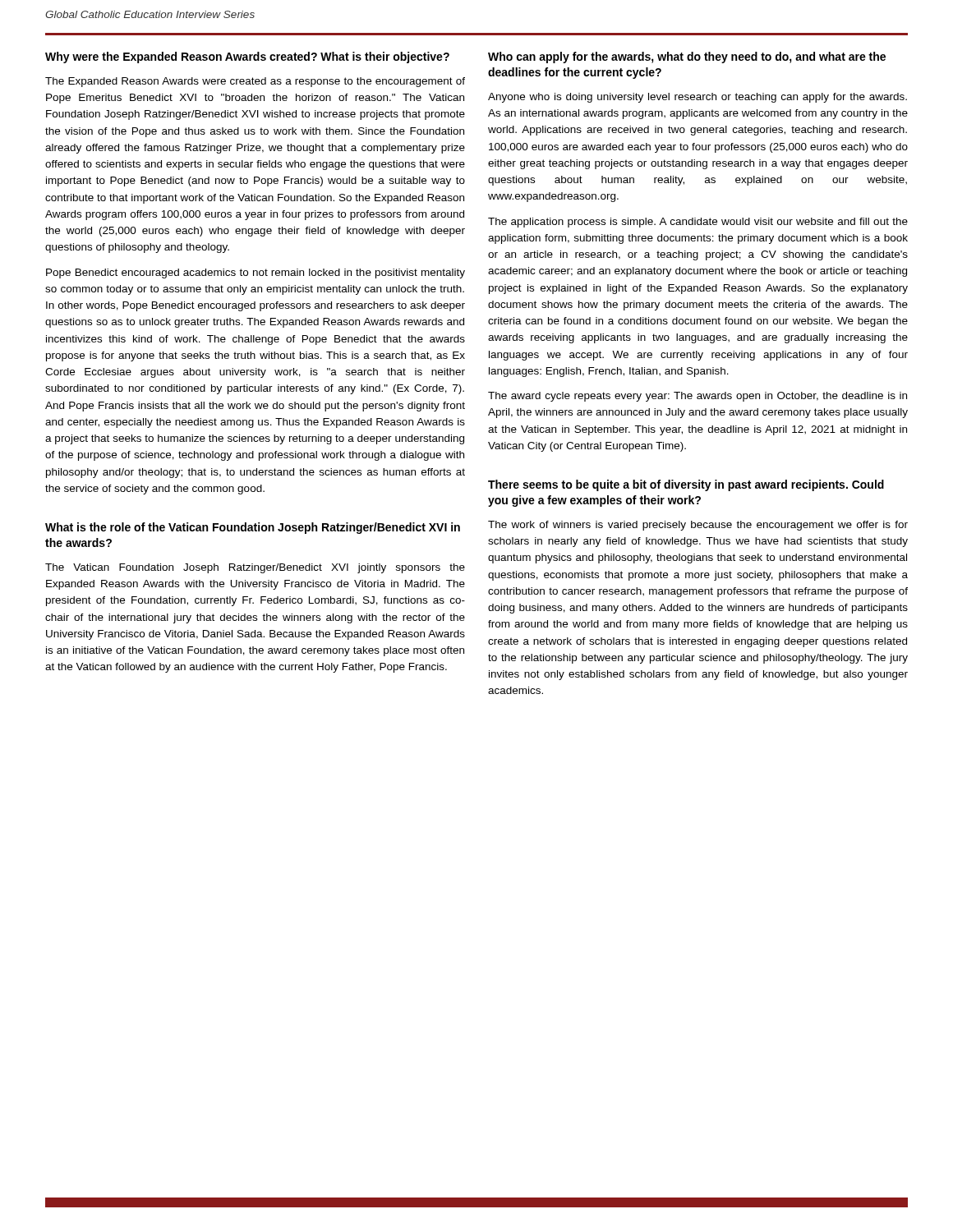Locate the section header that reads "What is the role of"

253,535
